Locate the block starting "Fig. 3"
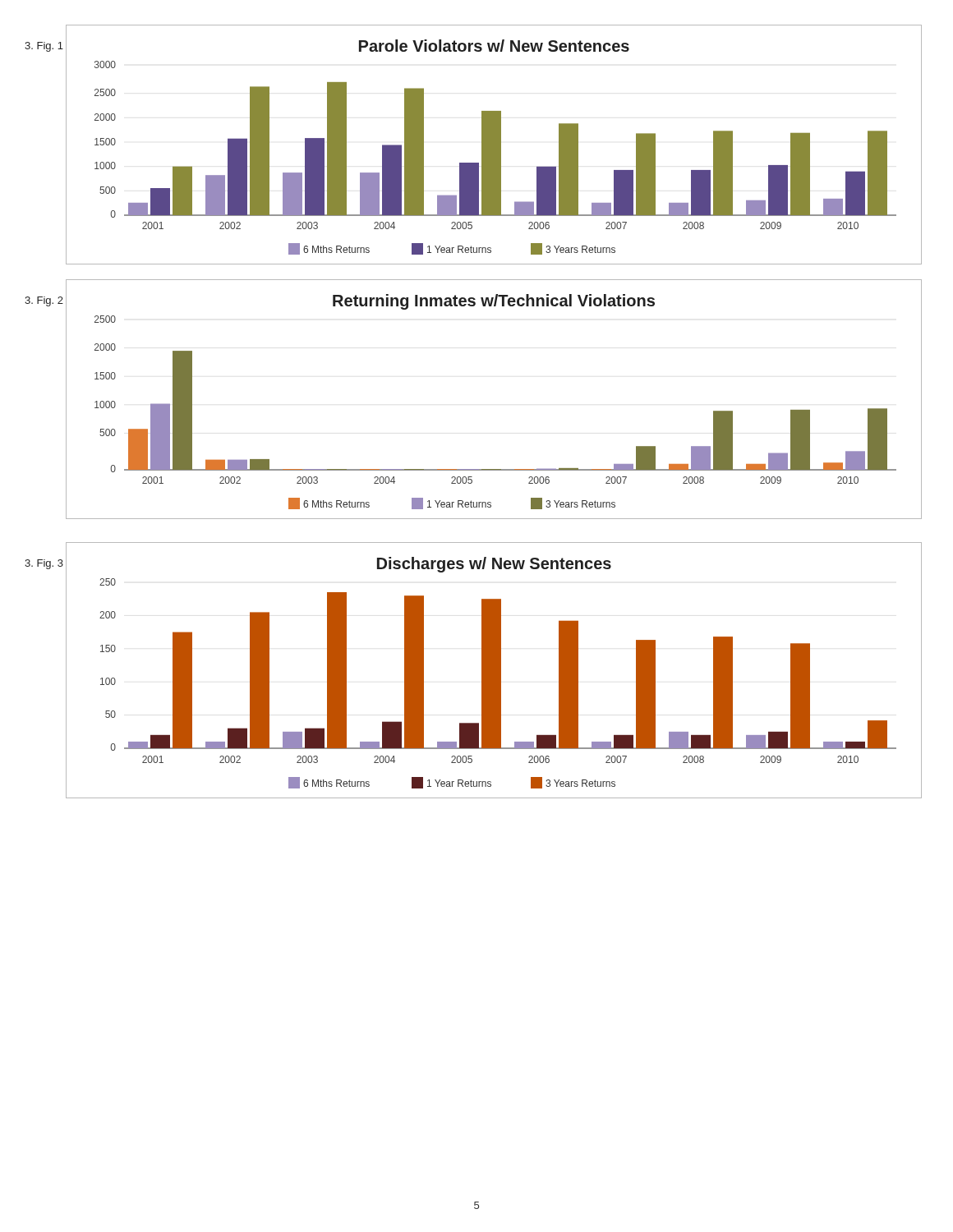Viewport: 953px width, 1232px height. pyautogui.click(x=44, y=563)
